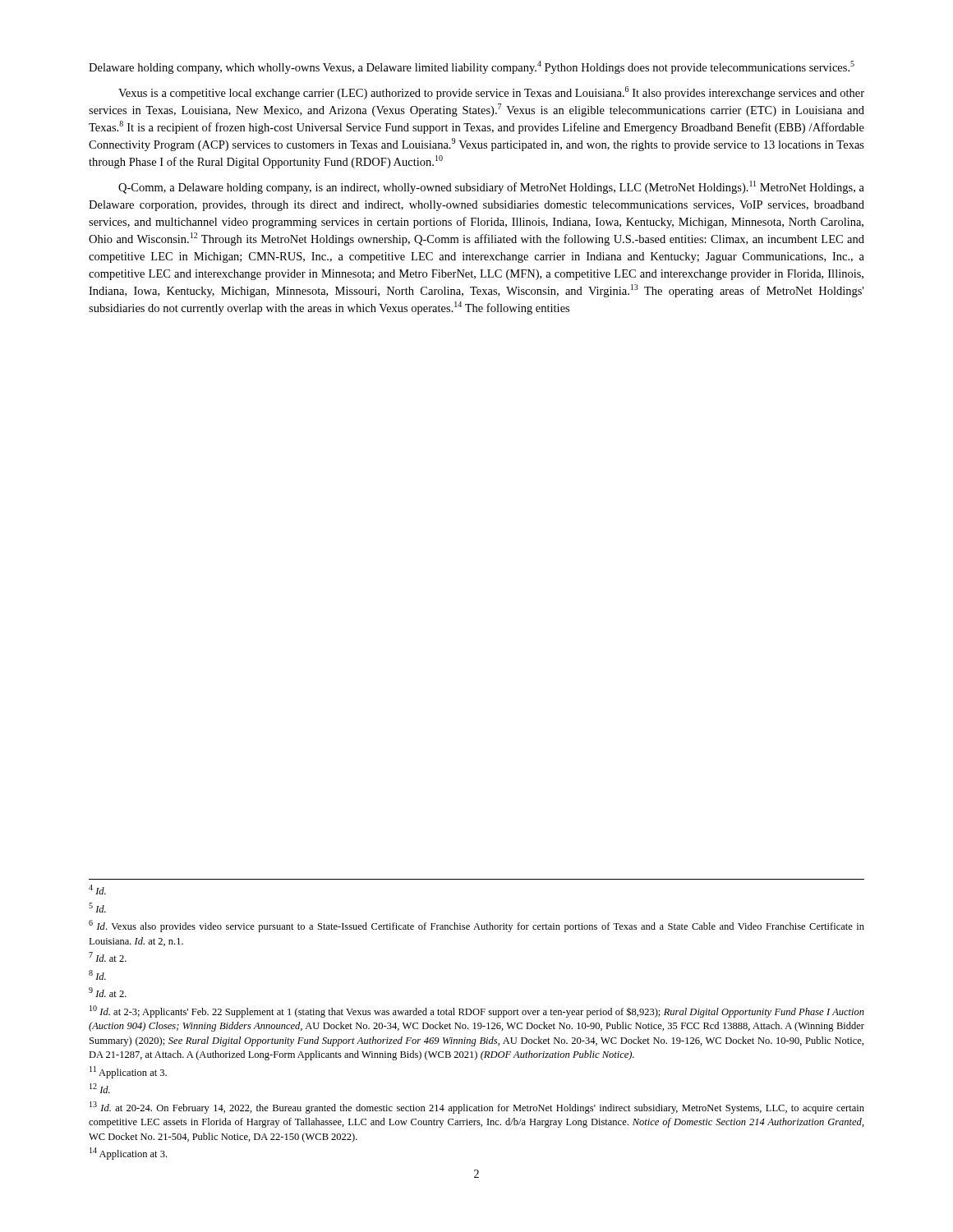This screenshot has height=1232, width=953.
Task: Select the text block starting "8 Id."
Action: [98, 976]
